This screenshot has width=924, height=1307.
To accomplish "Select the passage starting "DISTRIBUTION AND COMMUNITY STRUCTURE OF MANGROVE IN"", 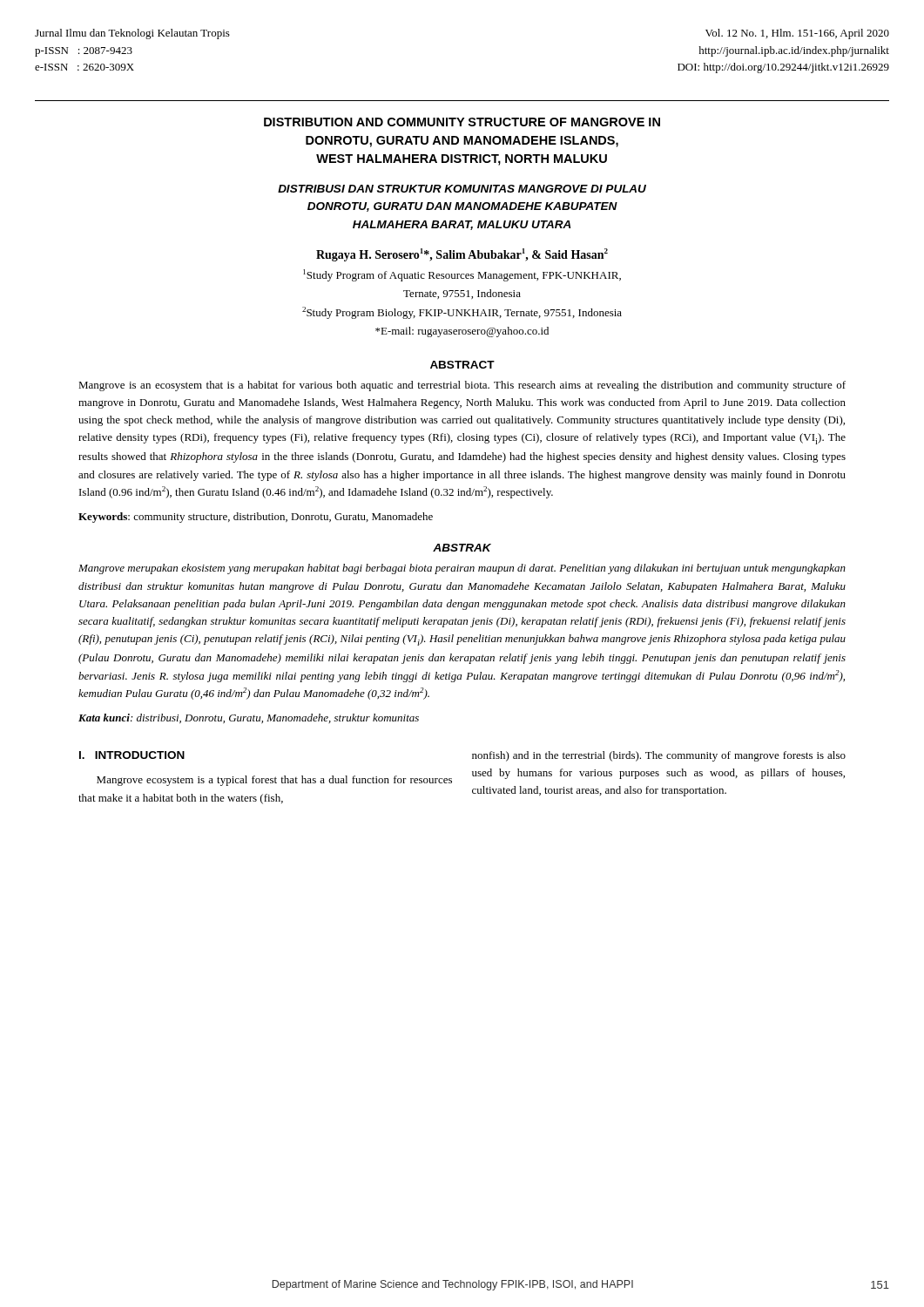I will tap(462, 141).
